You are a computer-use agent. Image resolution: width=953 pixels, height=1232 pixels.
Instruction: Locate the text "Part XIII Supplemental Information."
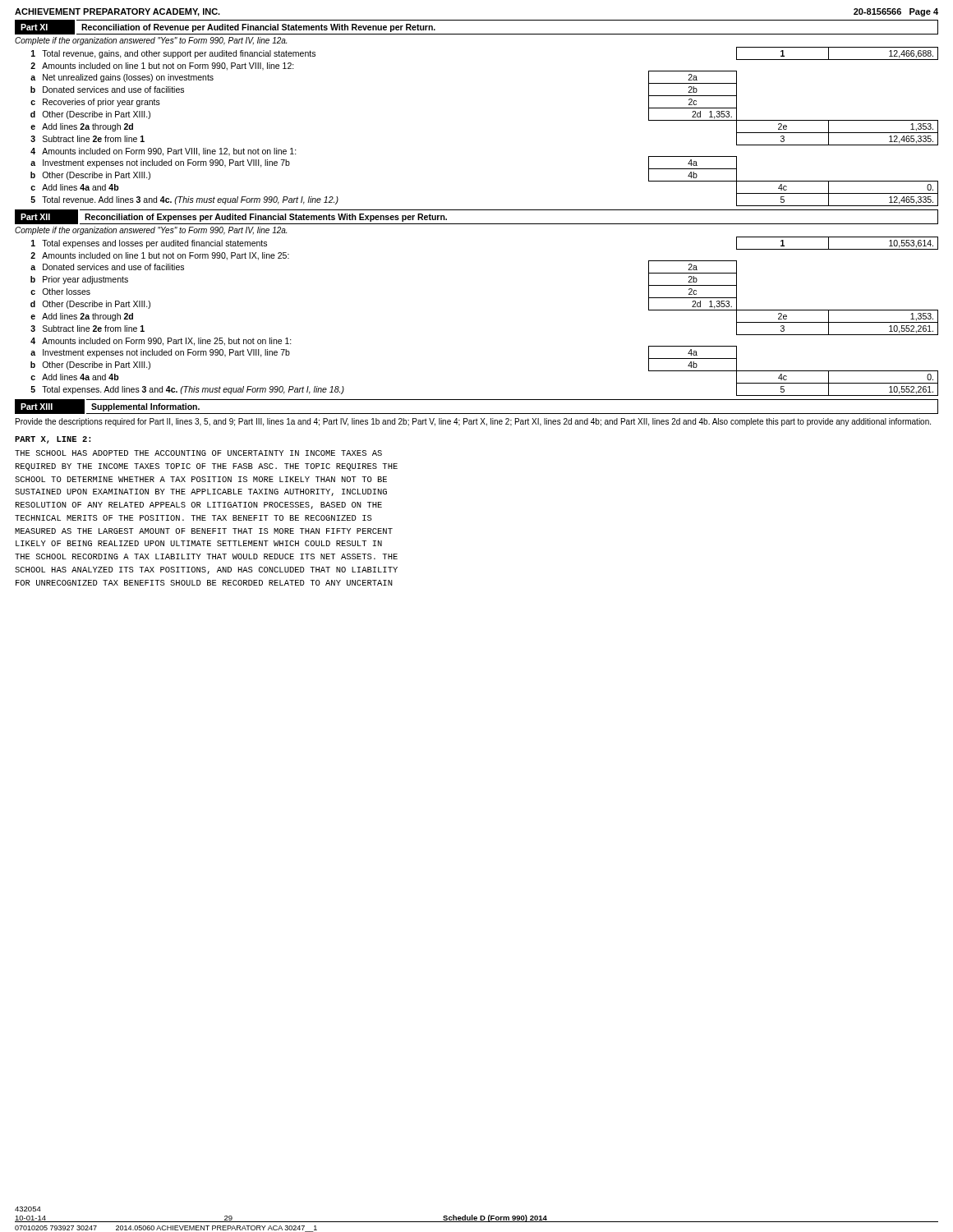pyautogui.click(x=476, y=407)
